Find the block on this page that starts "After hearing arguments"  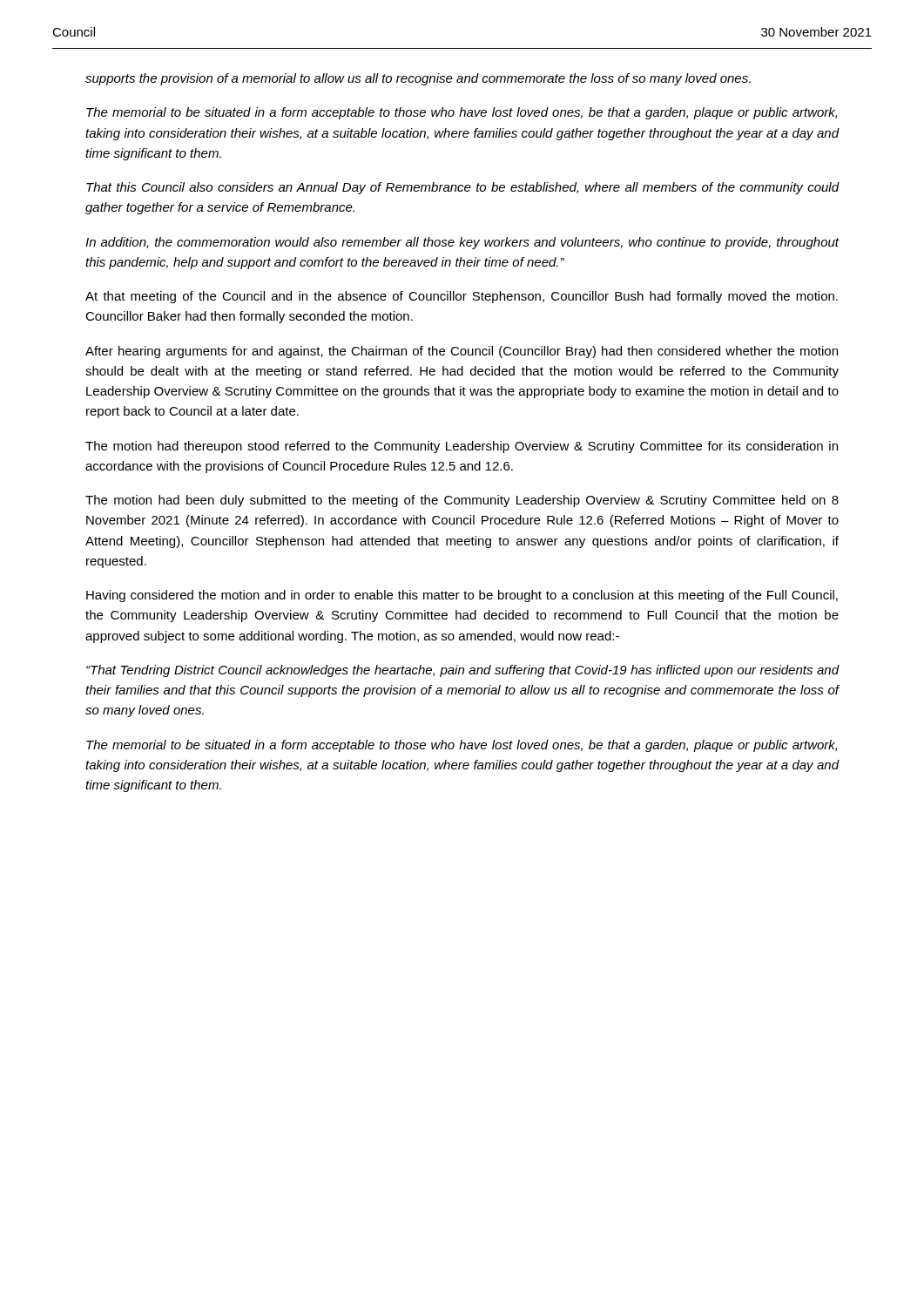point(462,381)
